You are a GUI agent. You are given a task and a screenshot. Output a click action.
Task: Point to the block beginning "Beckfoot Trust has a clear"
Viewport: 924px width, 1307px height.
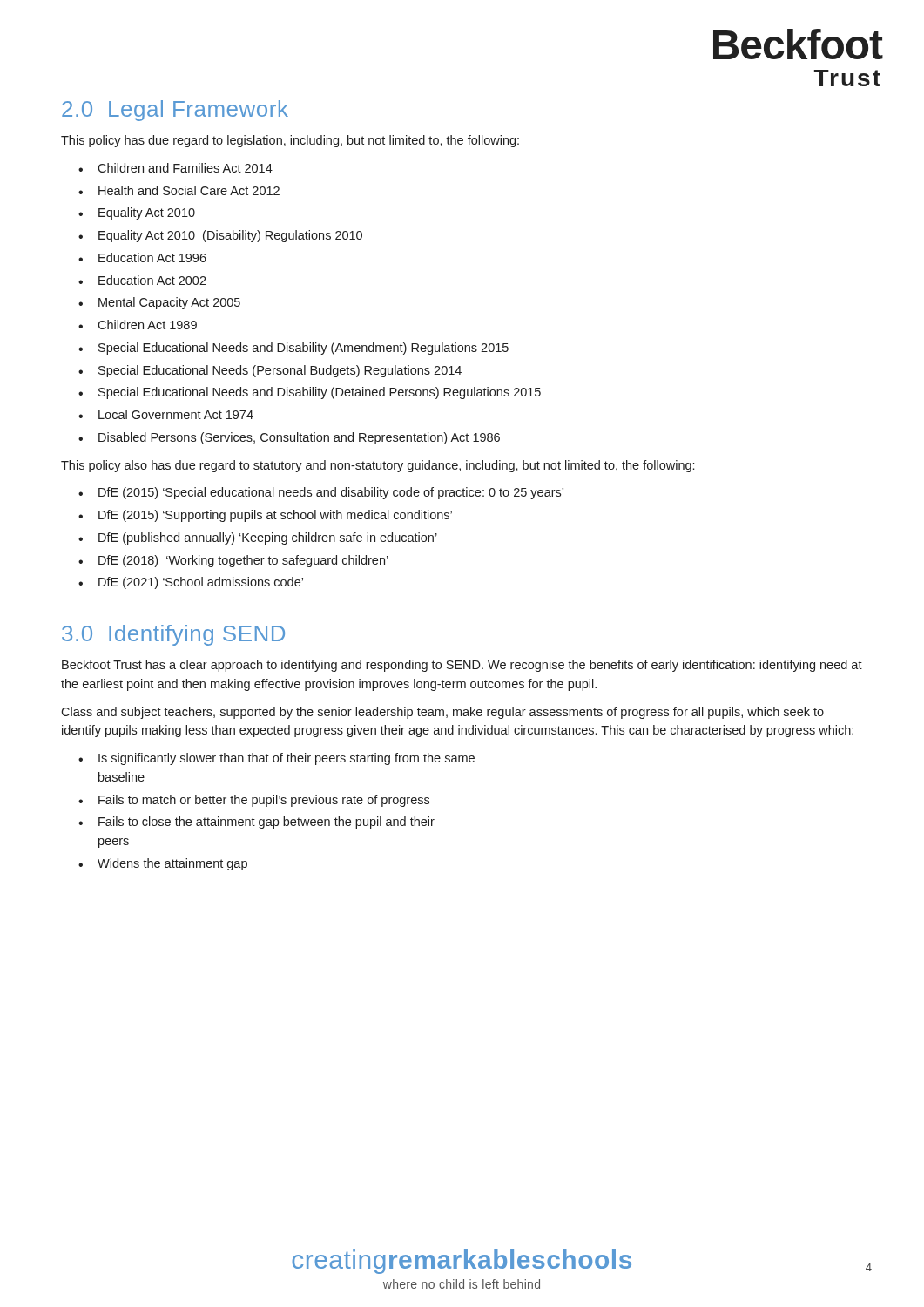coord(461,674)
